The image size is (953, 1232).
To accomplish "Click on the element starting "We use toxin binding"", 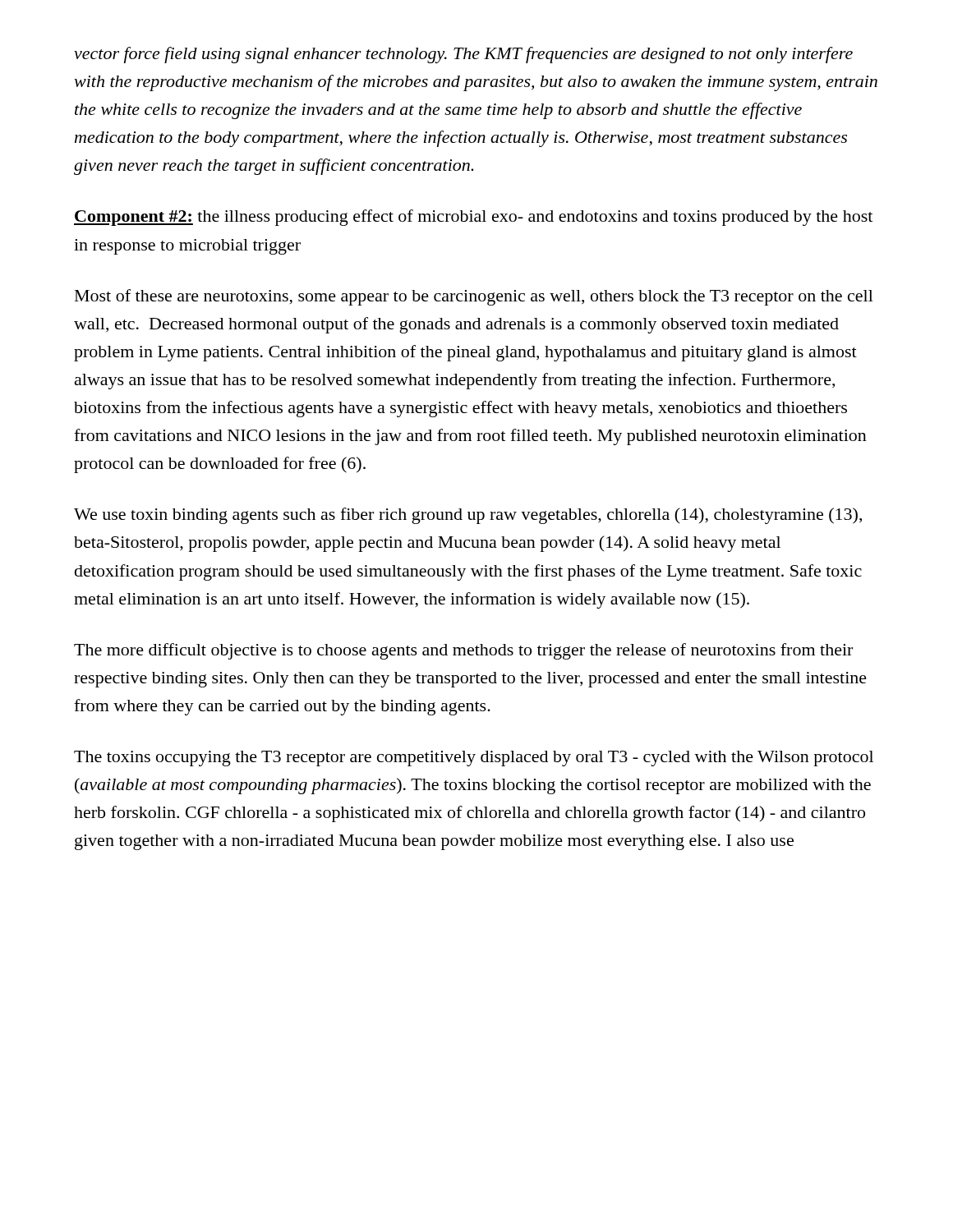I will pos(468,556).
